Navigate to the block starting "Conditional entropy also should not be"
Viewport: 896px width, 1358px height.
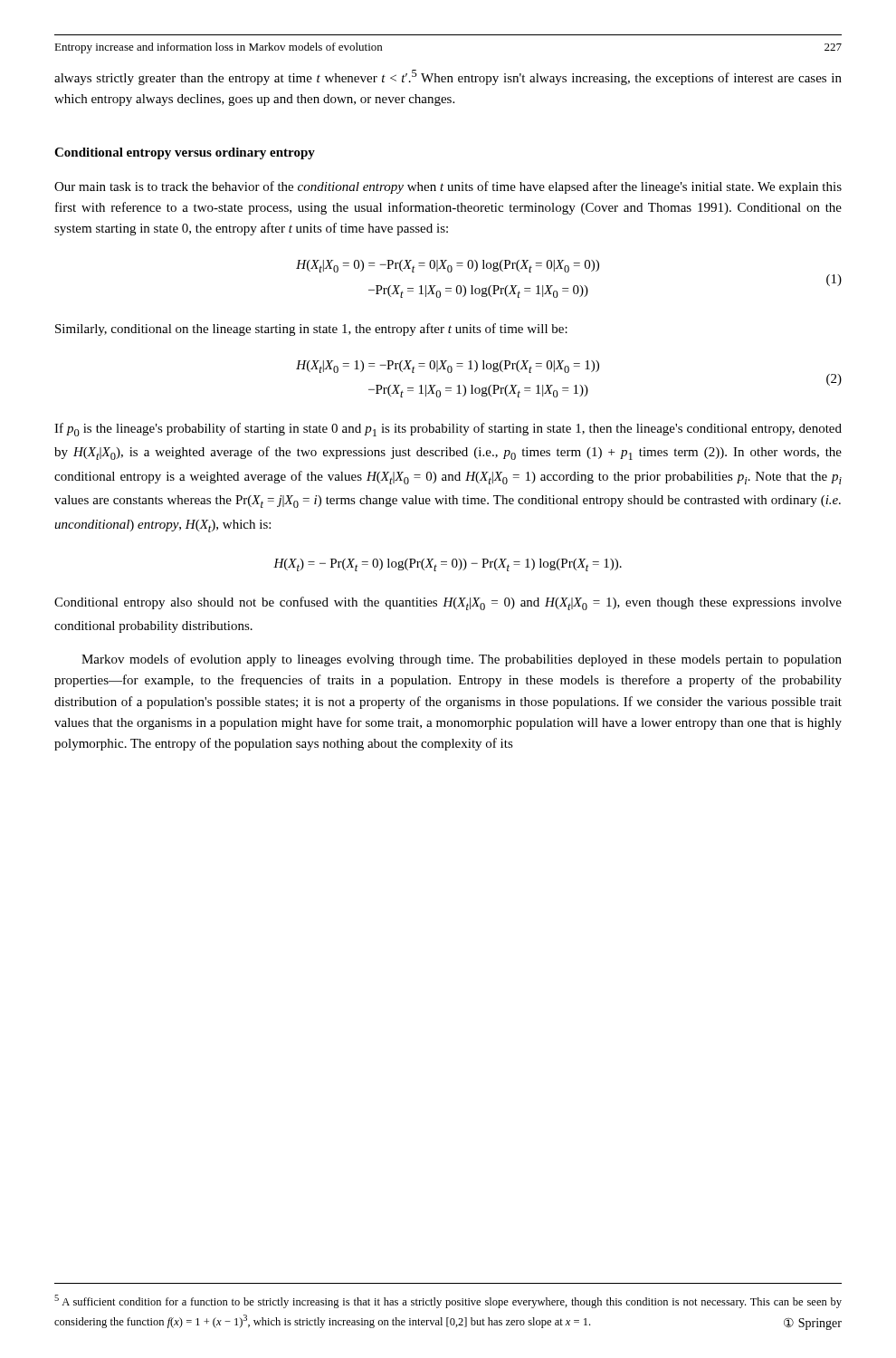pyautogui.click(x=448, y=614)
